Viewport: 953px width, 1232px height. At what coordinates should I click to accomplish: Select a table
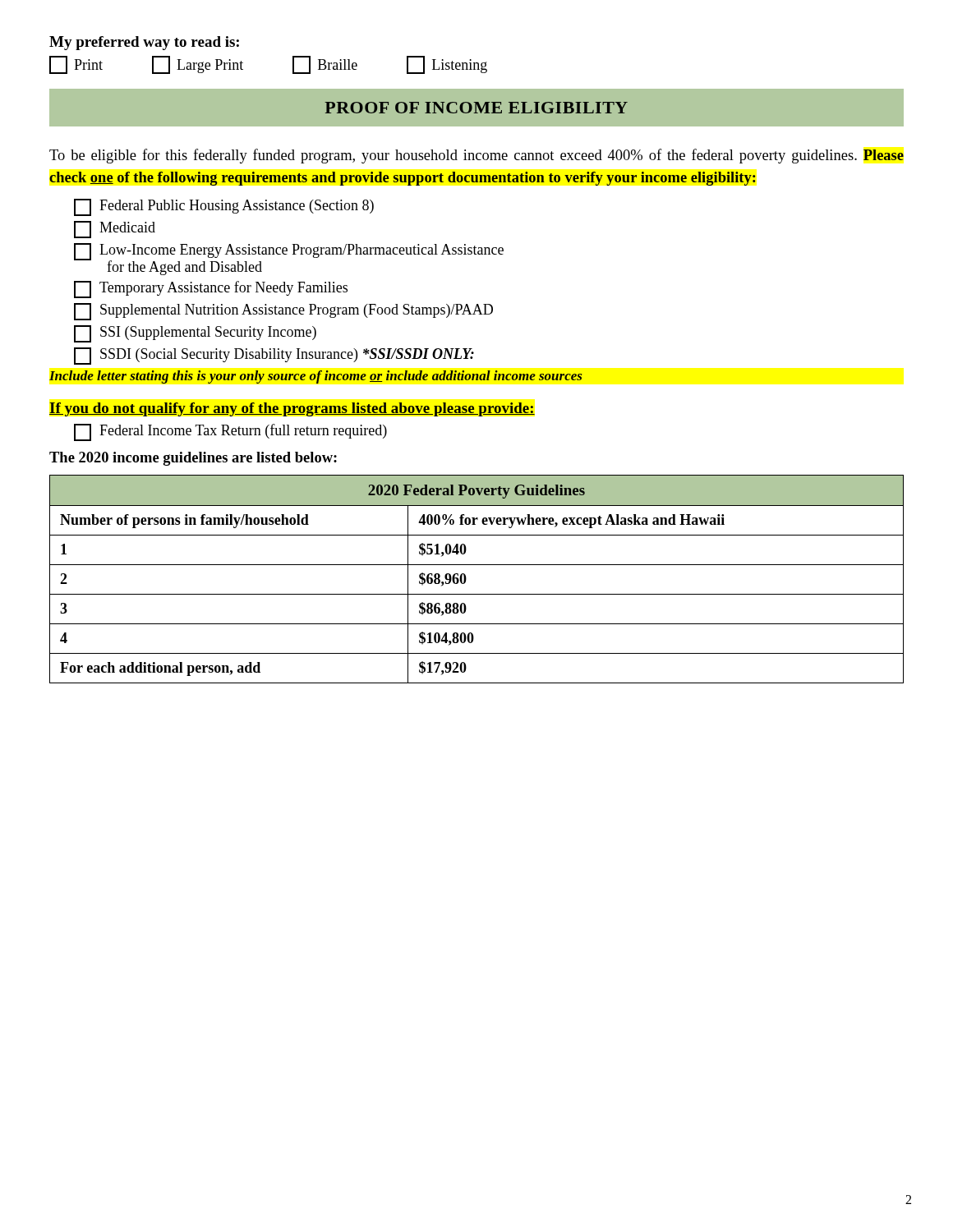[x=476, y=579]
